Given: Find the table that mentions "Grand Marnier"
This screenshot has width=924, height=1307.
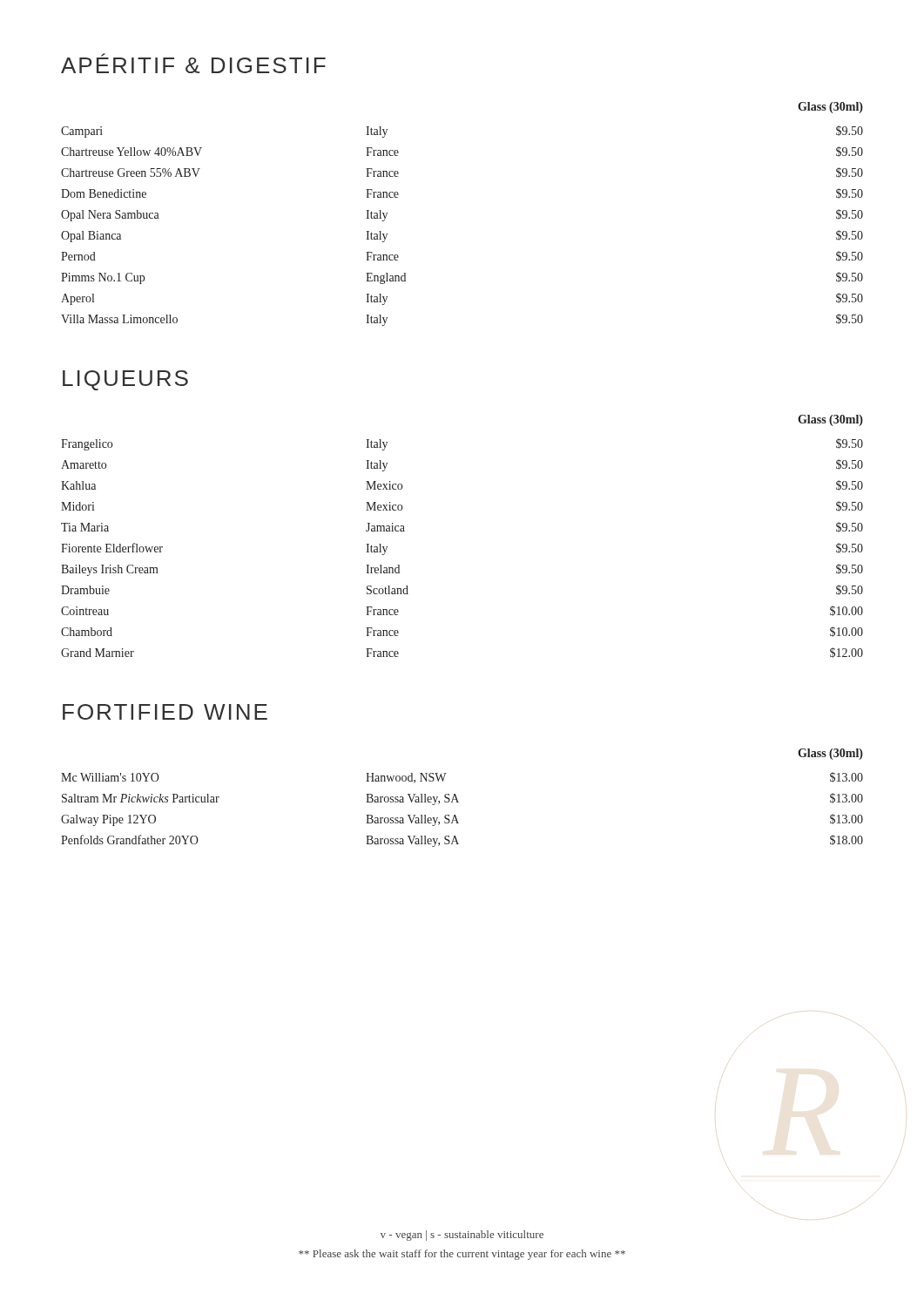Looking at the screenshot, I should 462,537.
